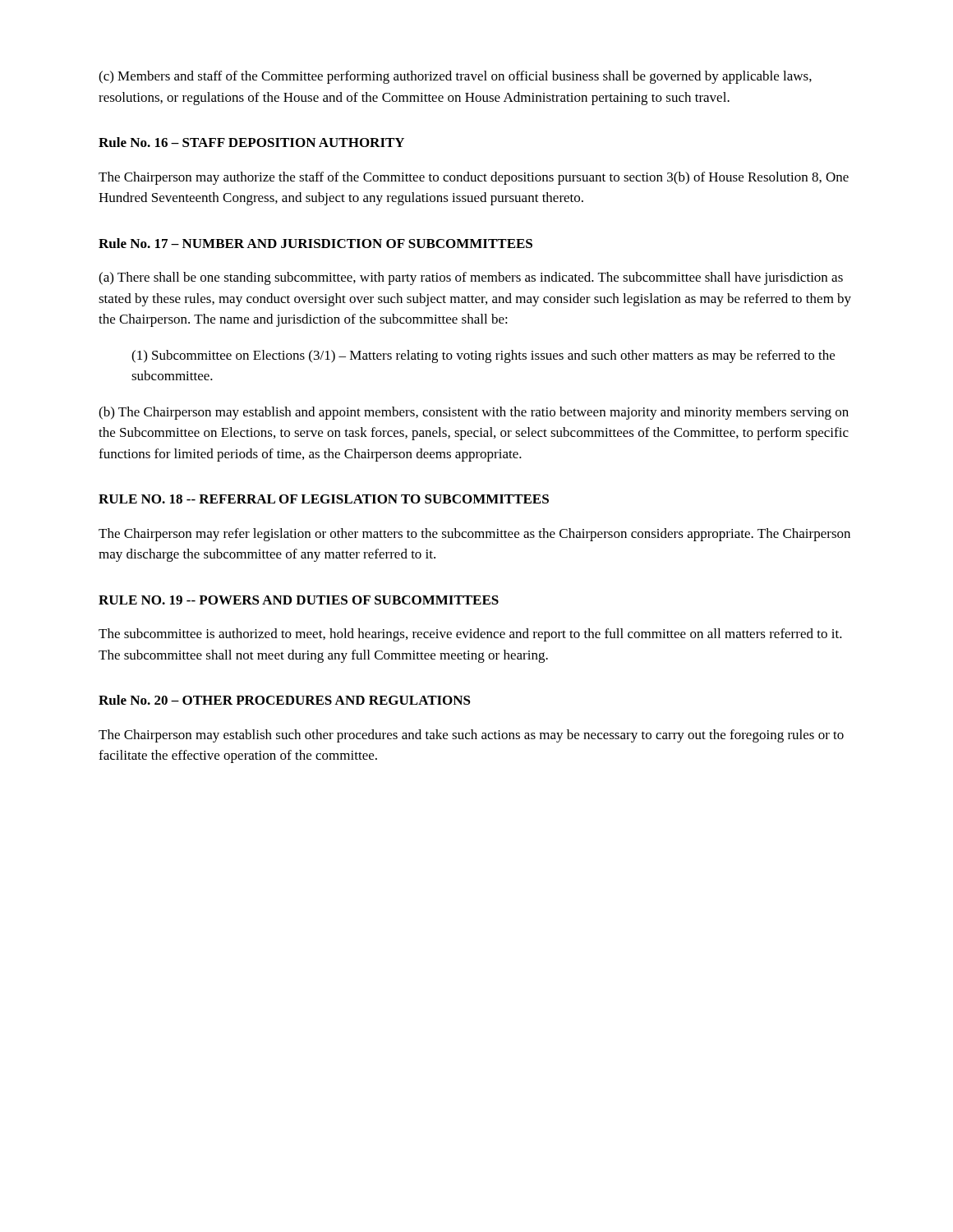Navigate to the text block starting "(a) There shall be one"
Viewport: 953px width, 1232px height.
tap(475, 298)
